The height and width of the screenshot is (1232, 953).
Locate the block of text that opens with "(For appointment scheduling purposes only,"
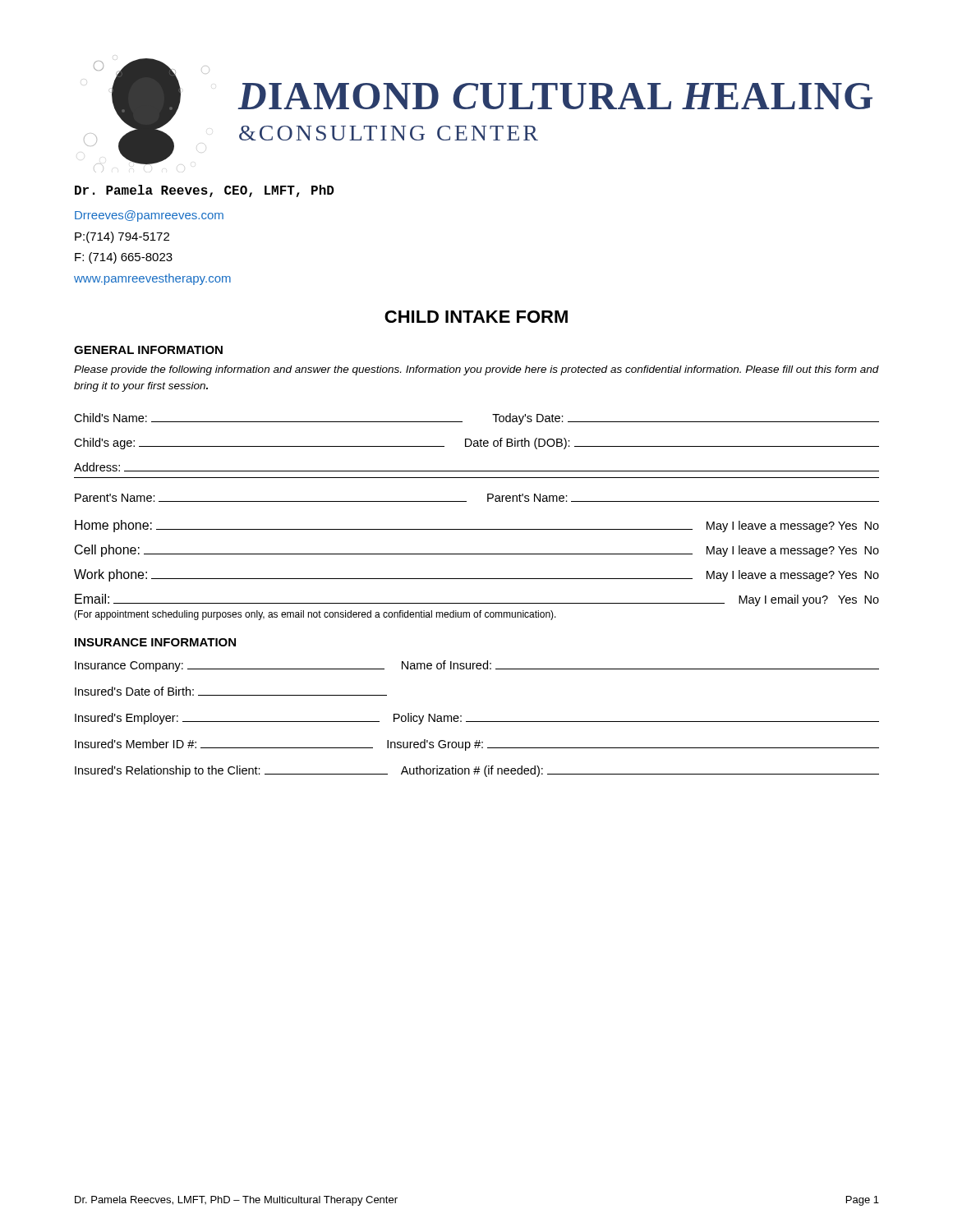[x=315, y=614]
